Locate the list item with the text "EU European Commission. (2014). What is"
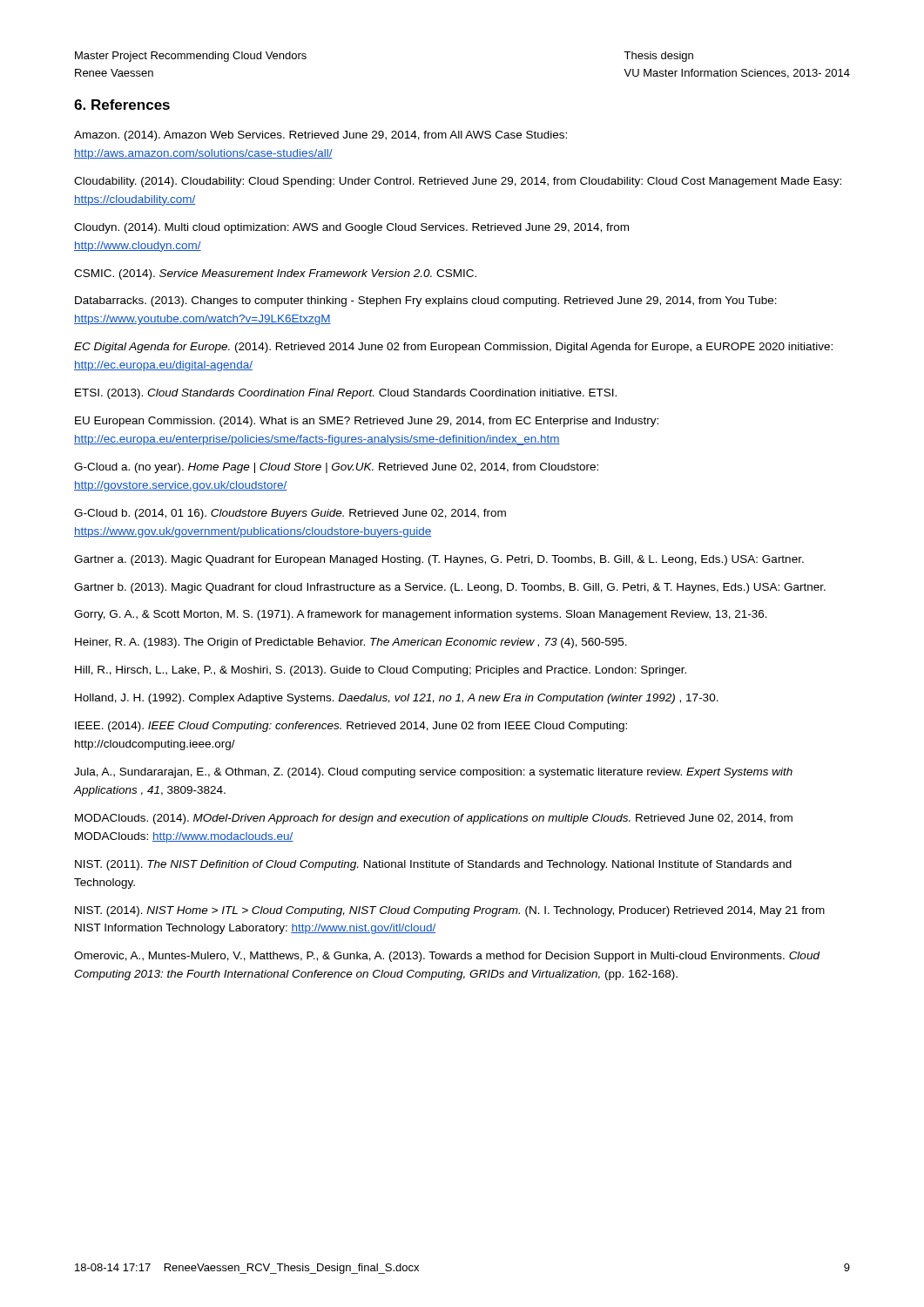The height and width of the screenshot is (1307, 924). pos(367,430)
